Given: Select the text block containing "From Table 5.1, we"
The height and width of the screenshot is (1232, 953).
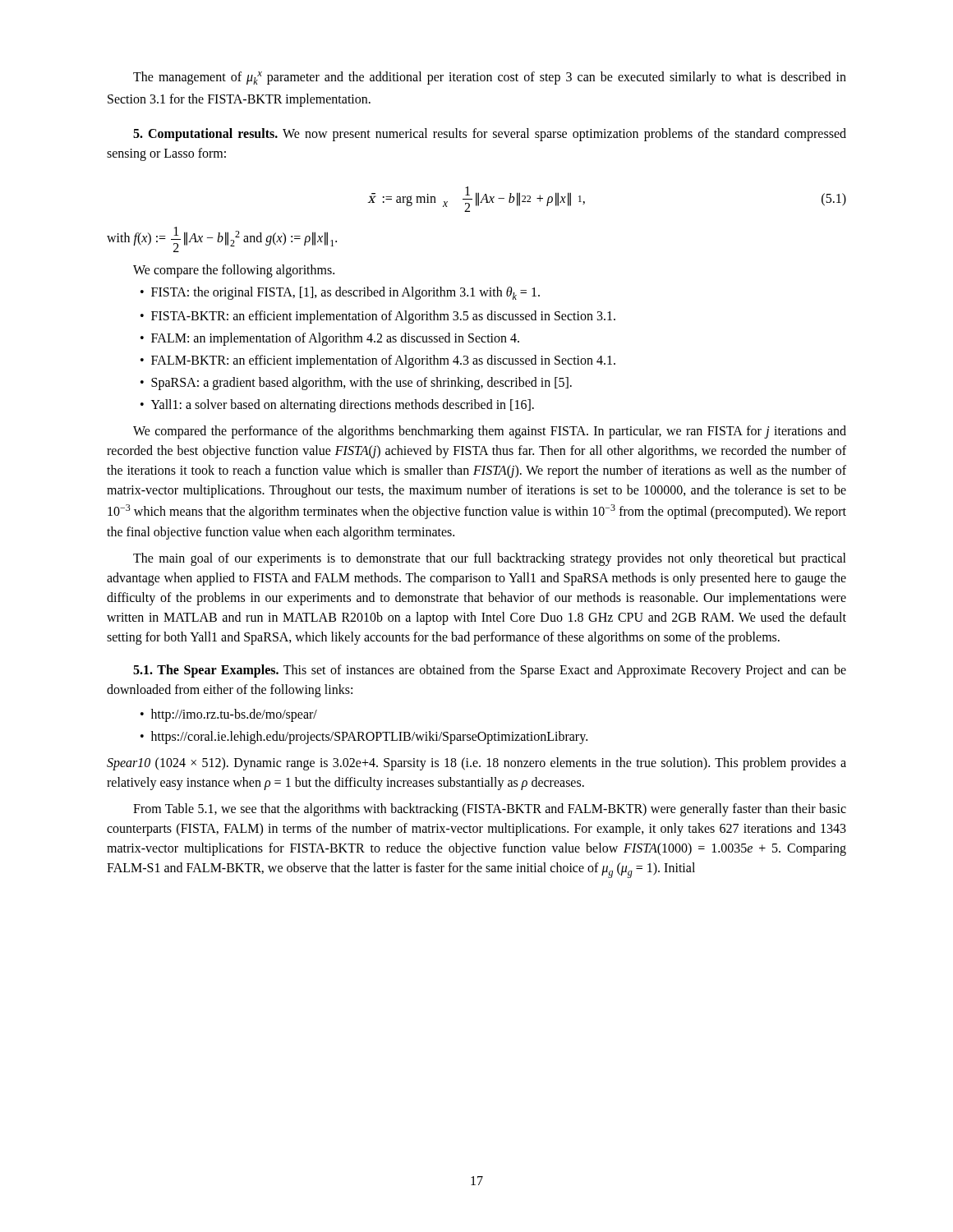Looking at the screenshot, I should (476, 839).
